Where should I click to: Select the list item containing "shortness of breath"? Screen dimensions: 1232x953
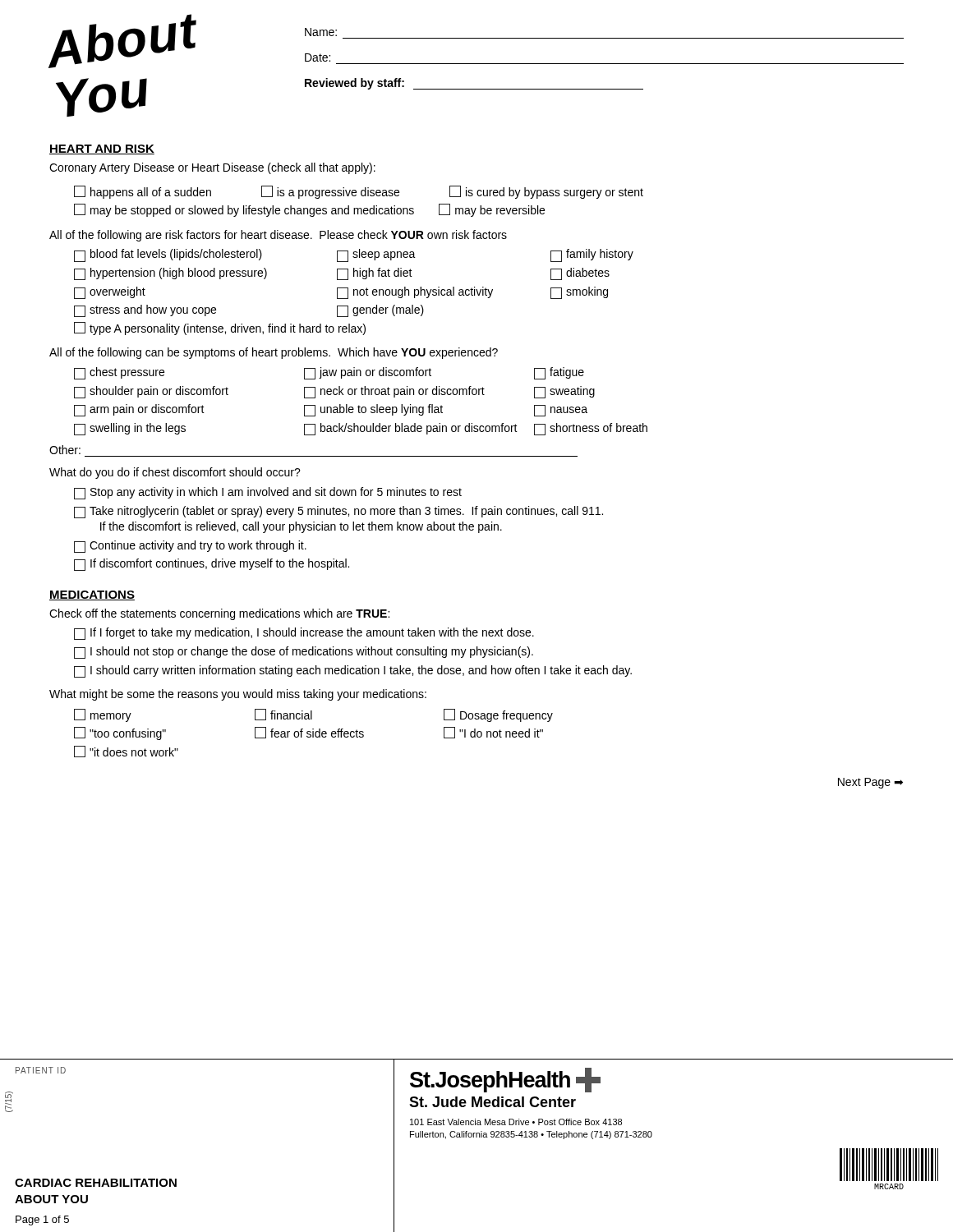point(591,428)
